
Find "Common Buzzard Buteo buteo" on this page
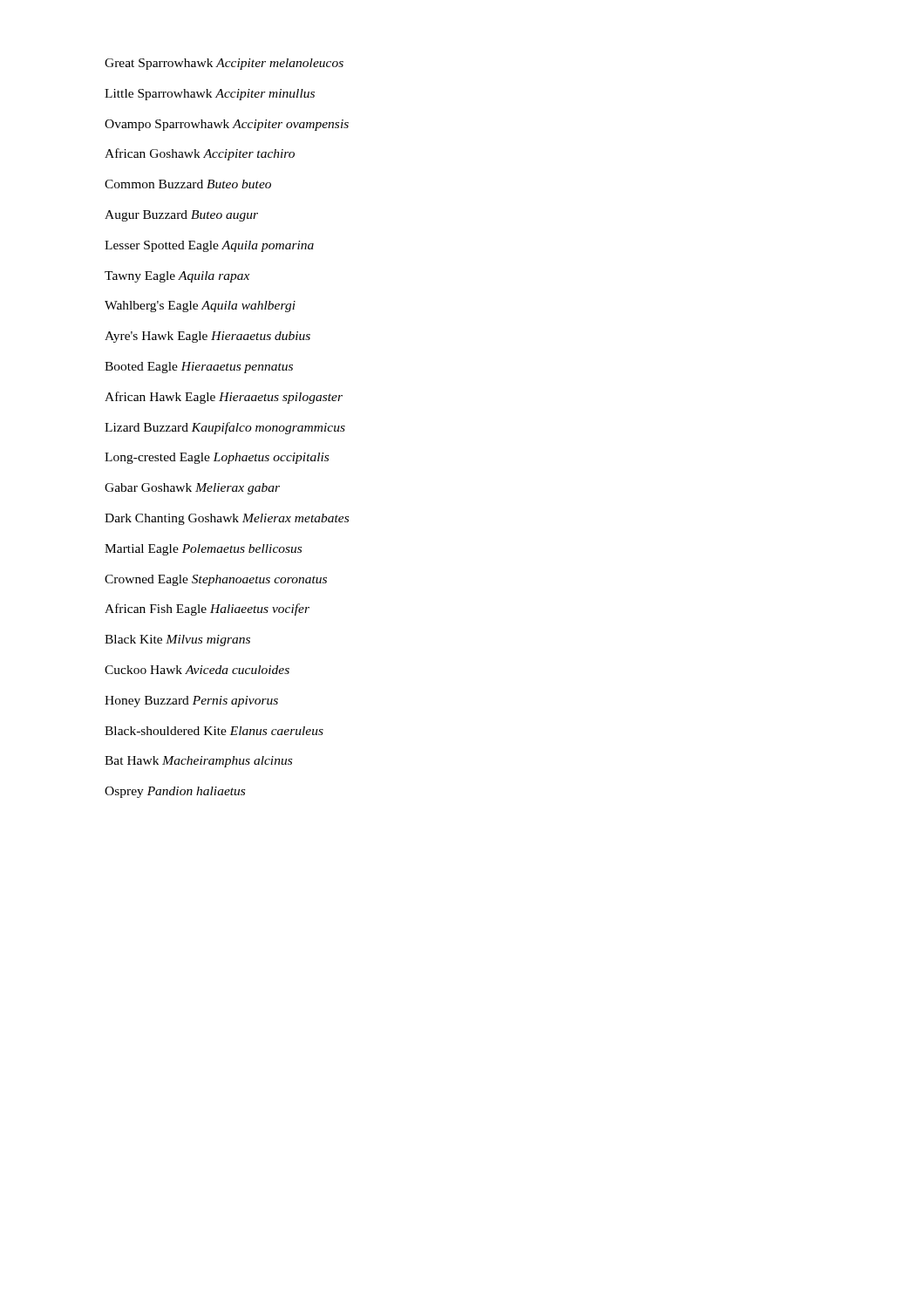[x=188, y=184]
